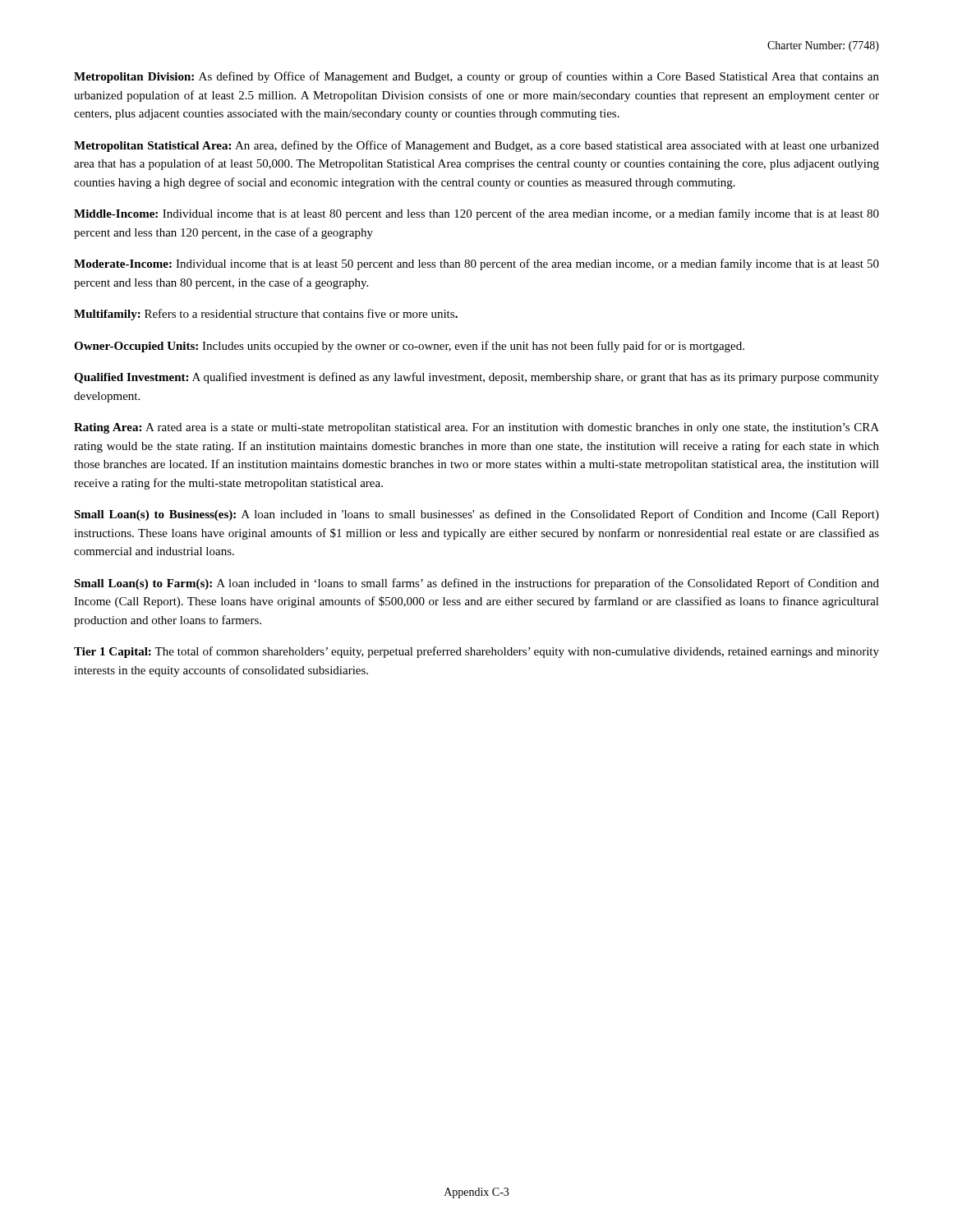Locate the text block with the text "Tier 1 Capital: The total of common shareholders’"
953x1232 pixels.
[476, 661]
